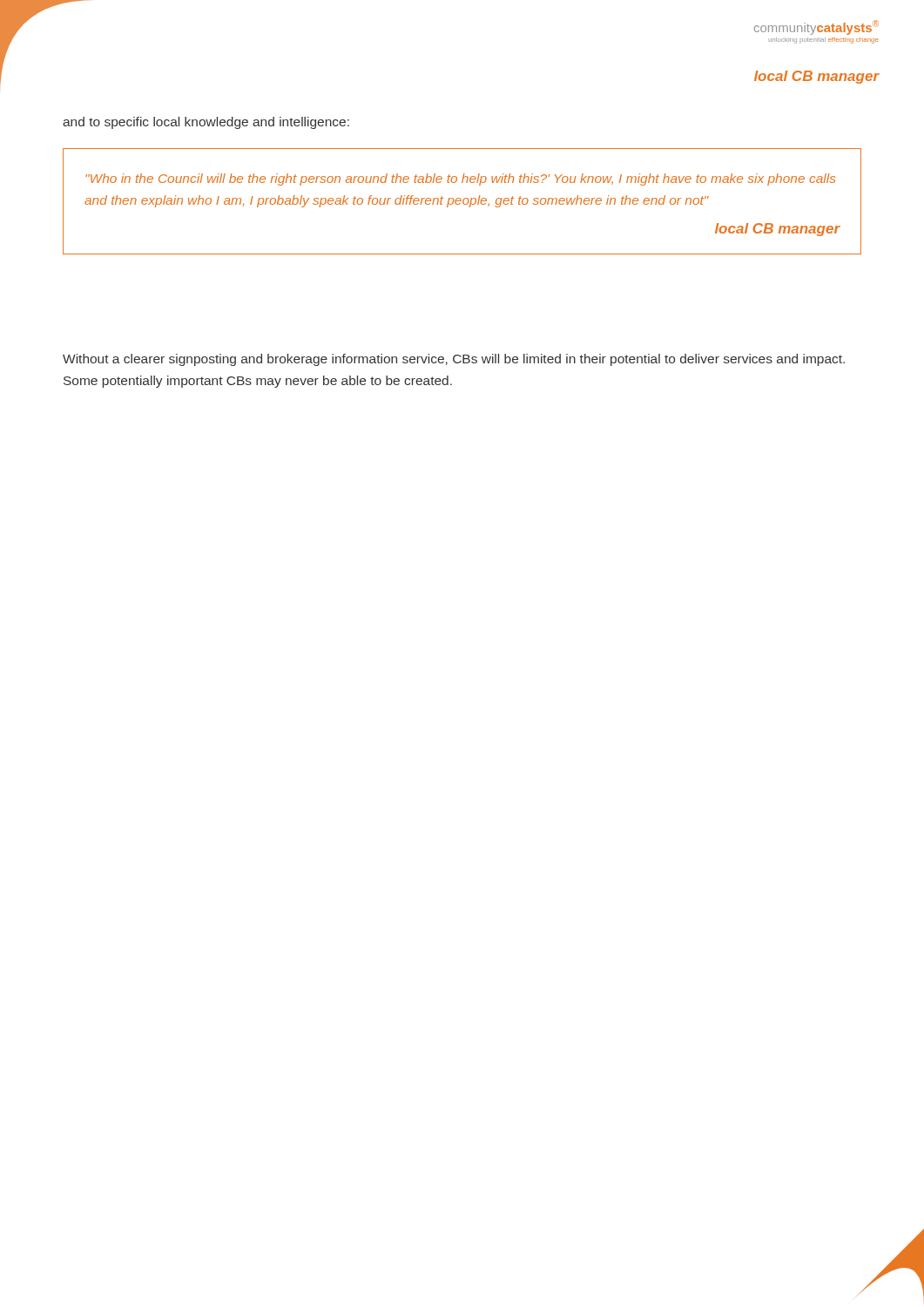924x1307 pixels.
Task: Click where it says "local CB manager"
Action: coord(816,76)
